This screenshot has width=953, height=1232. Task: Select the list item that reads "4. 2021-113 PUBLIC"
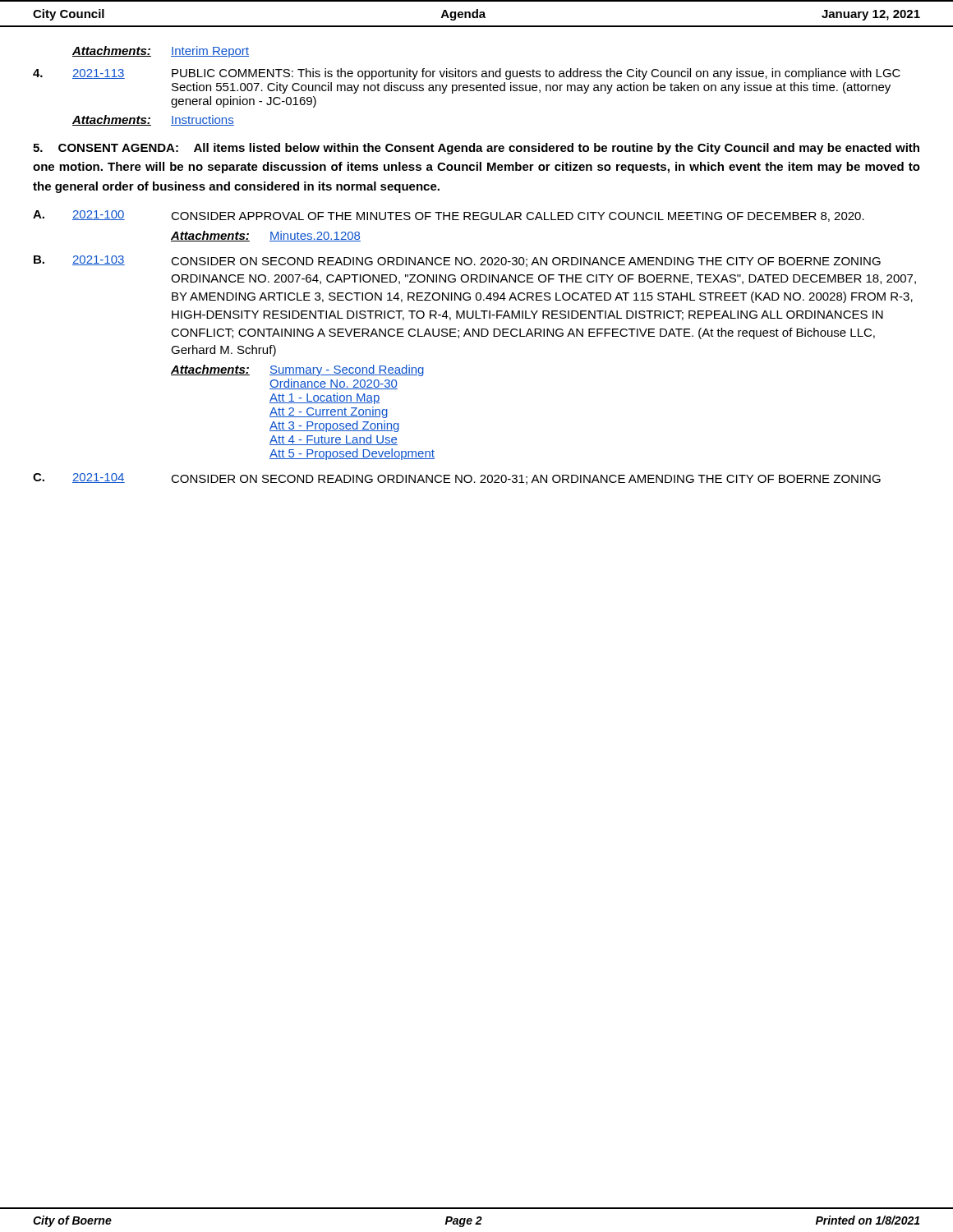pos(476,87)
